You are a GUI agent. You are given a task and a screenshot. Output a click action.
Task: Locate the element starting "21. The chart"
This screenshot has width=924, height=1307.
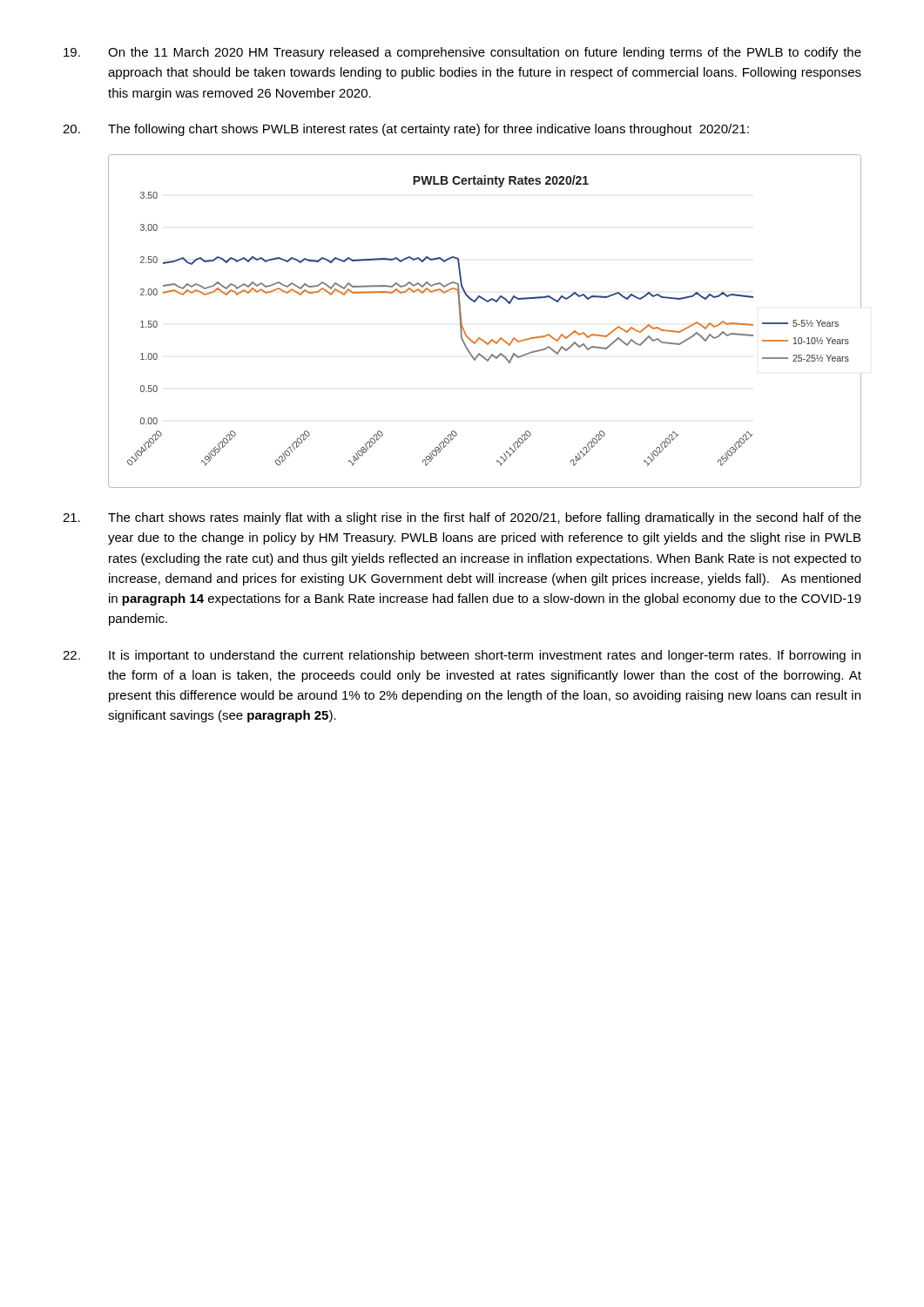tap(462, 568)
